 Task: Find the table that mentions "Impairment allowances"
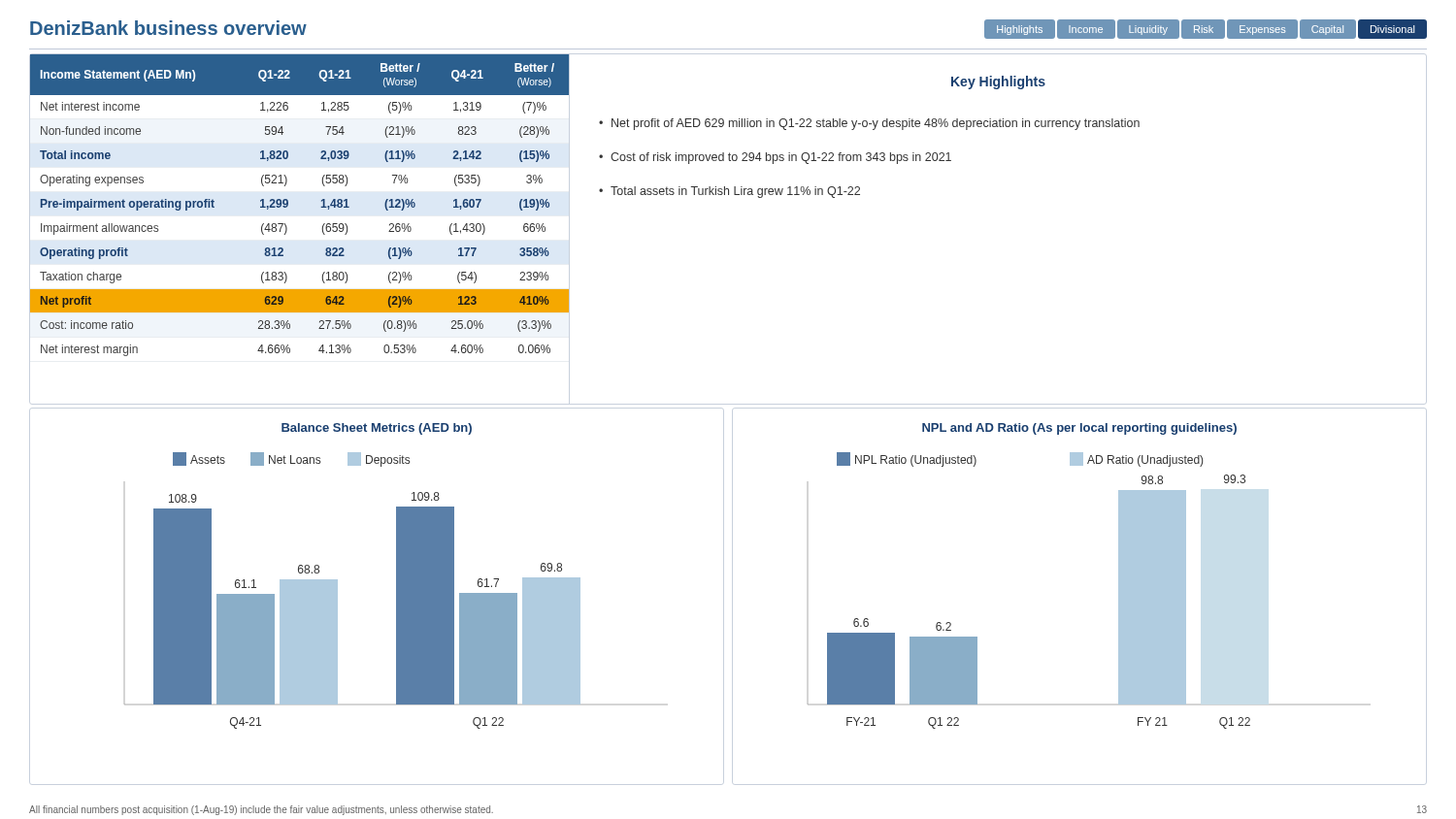pyautogui.click(x=299, y=208)
